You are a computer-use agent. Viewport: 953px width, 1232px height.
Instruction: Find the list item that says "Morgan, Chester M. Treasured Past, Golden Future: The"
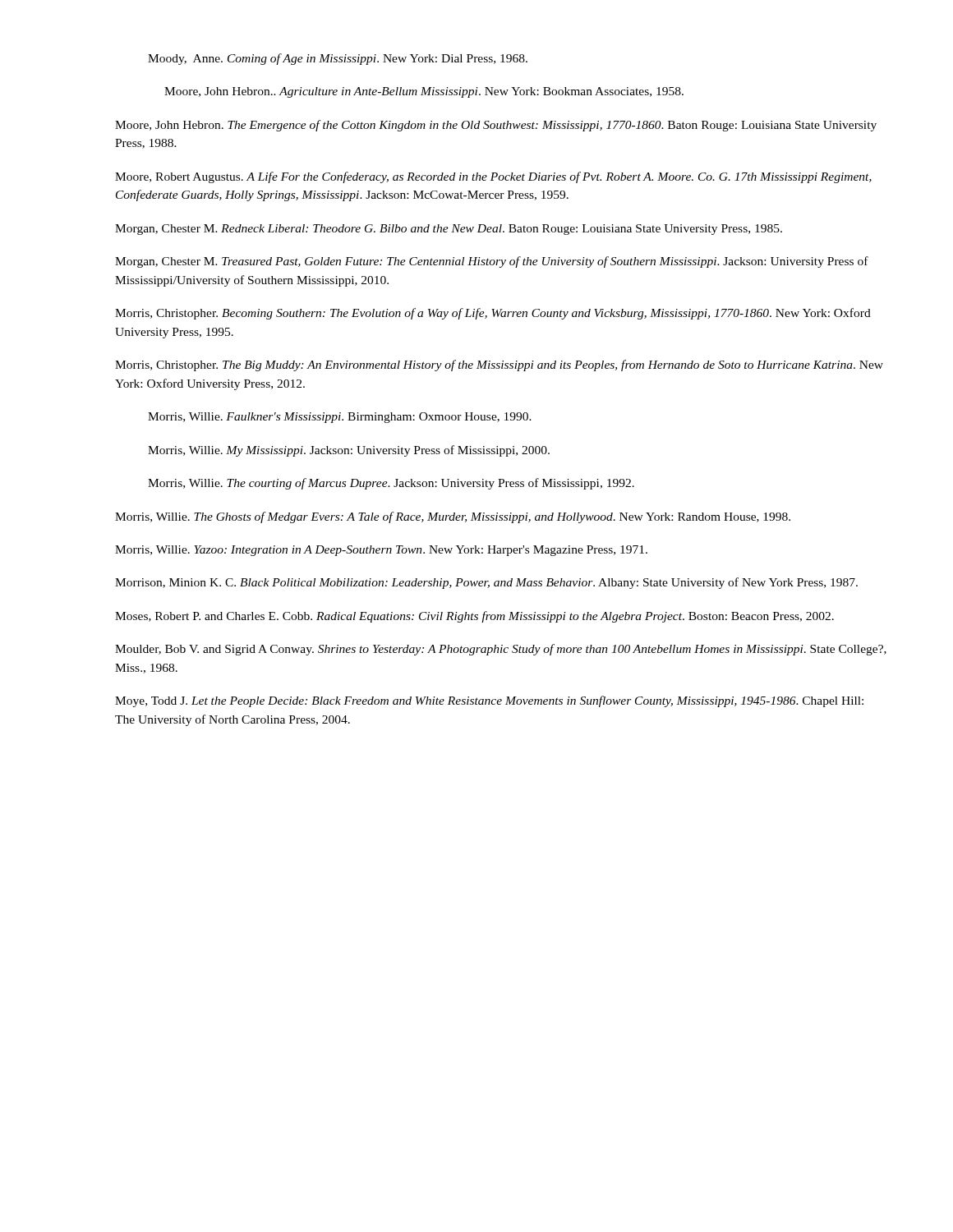pos(501,271)
